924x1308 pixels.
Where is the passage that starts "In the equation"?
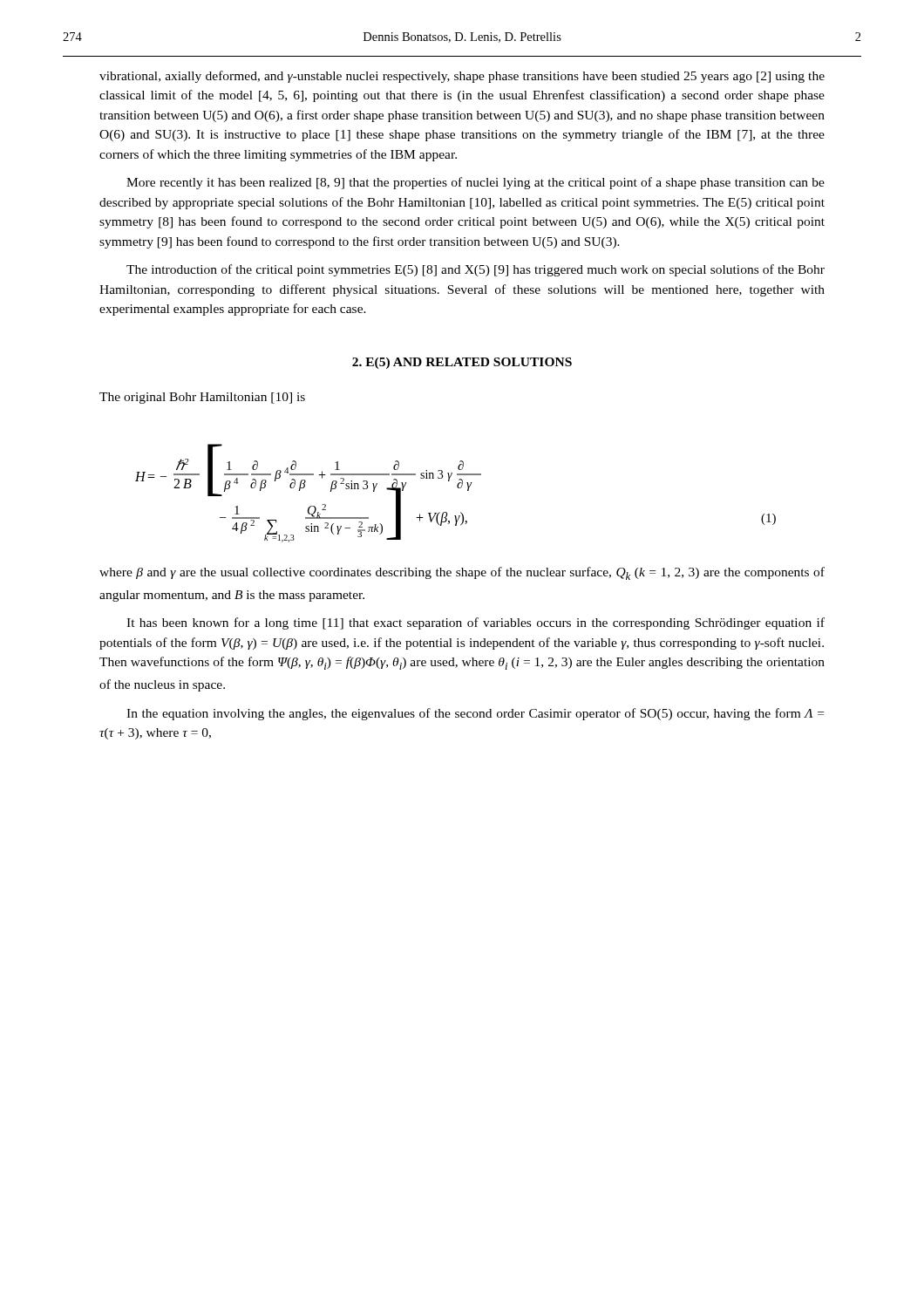click(462, 723)
